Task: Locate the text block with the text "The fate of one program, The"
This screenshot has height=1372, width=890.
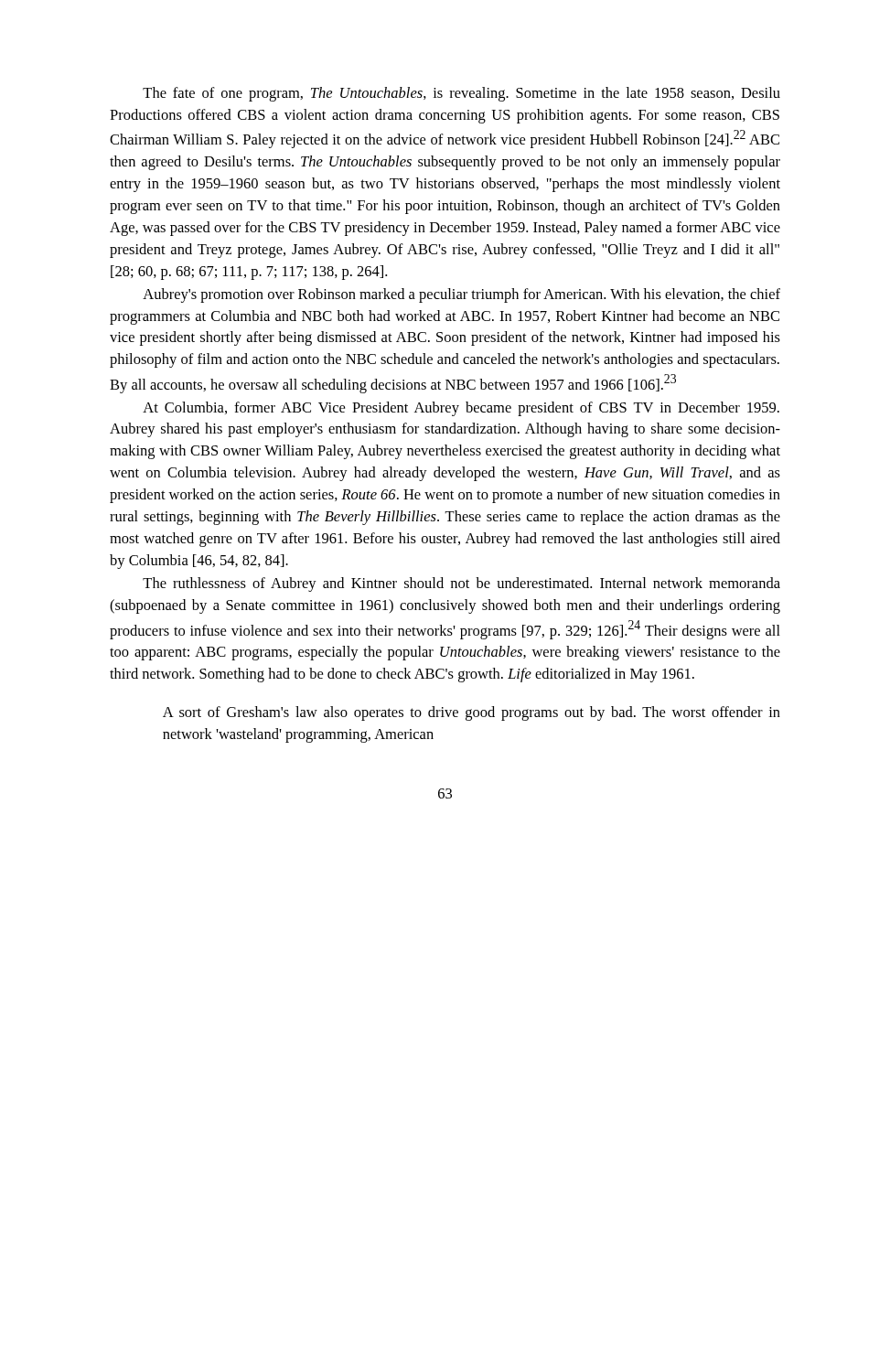Action: 445,182
